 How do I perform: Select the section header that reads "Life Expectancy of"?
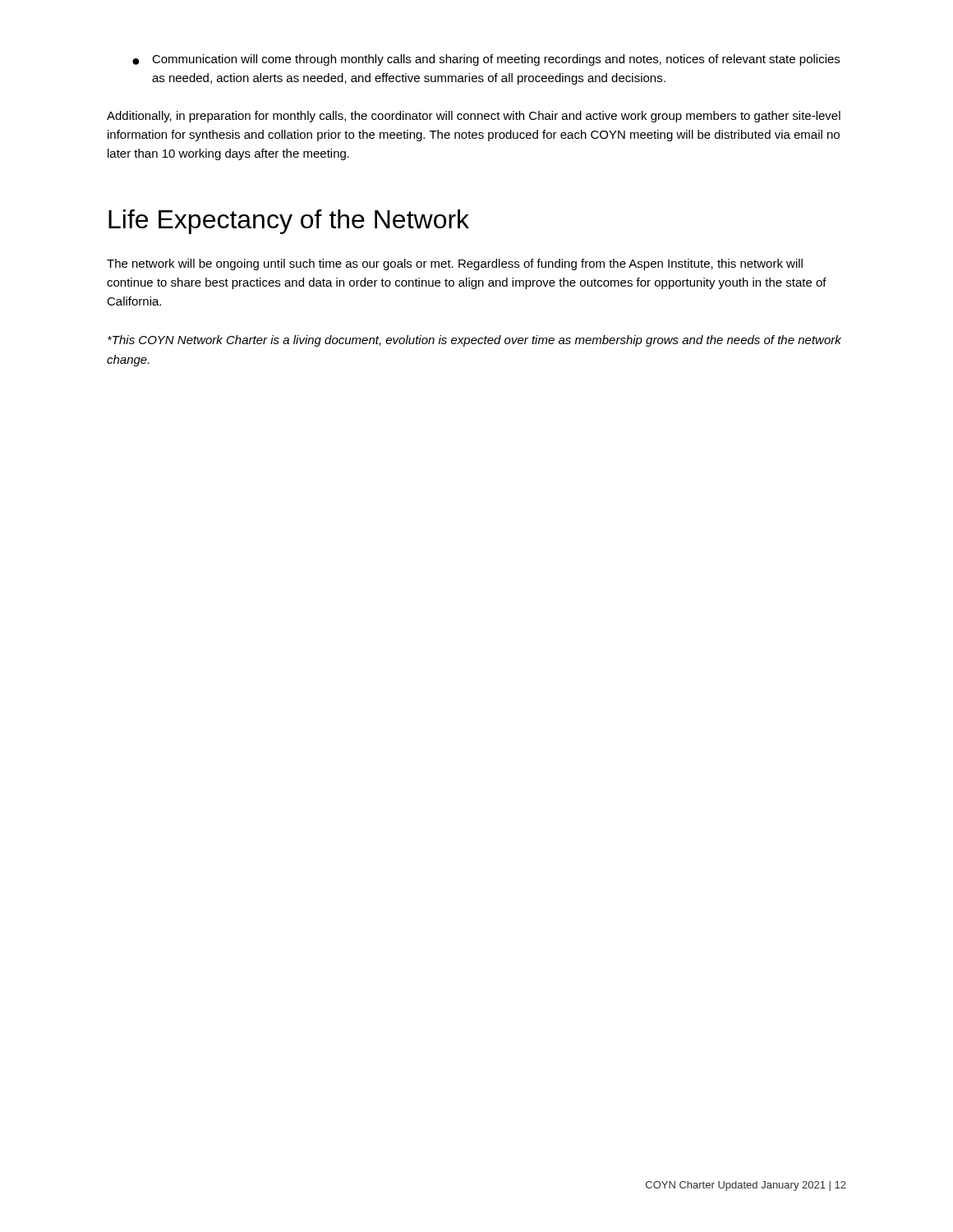tap(288, 220)
